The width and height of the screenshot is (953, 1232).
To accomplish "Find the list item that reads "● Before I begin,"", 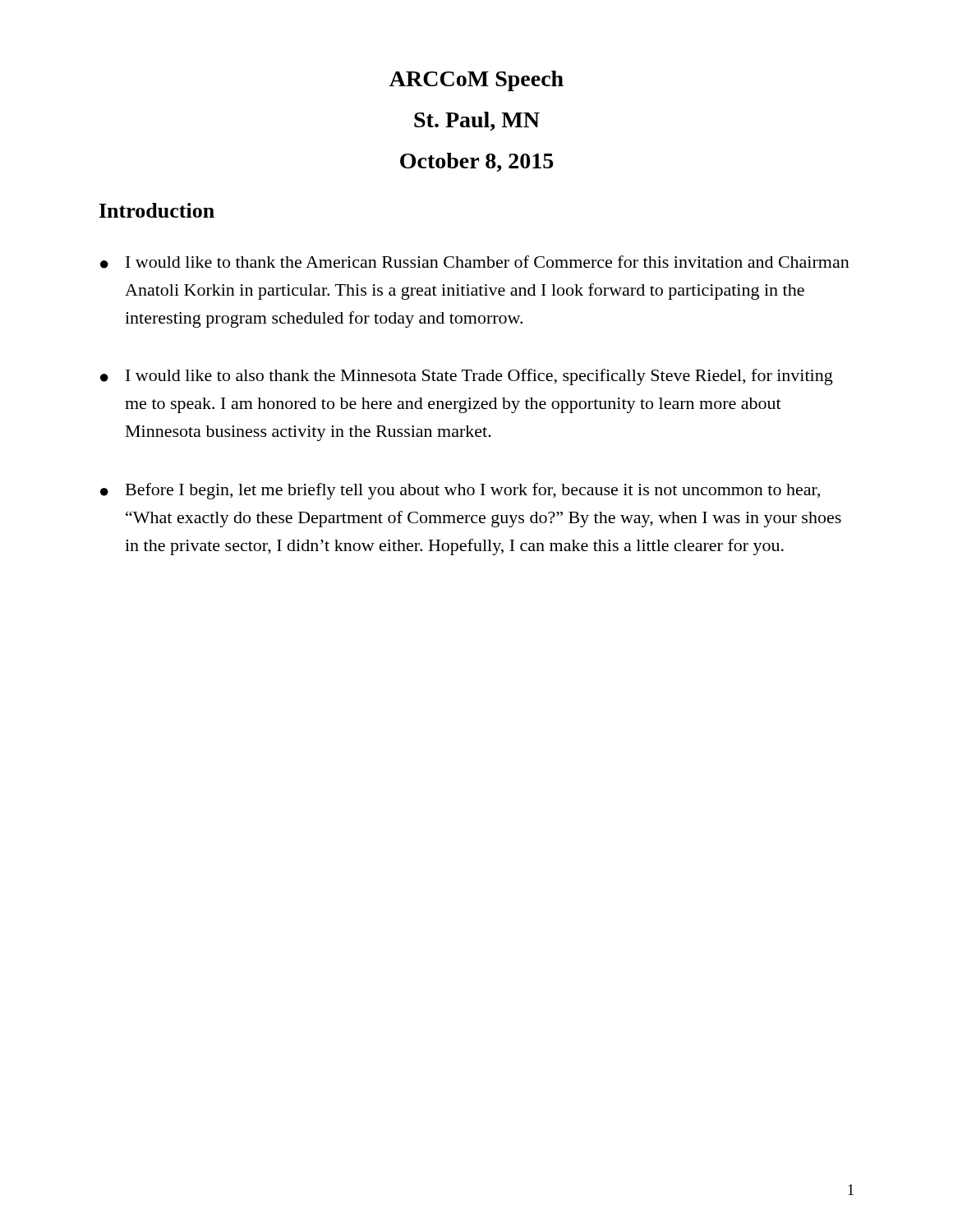I will pyautogui.click(x=476, y=517).
